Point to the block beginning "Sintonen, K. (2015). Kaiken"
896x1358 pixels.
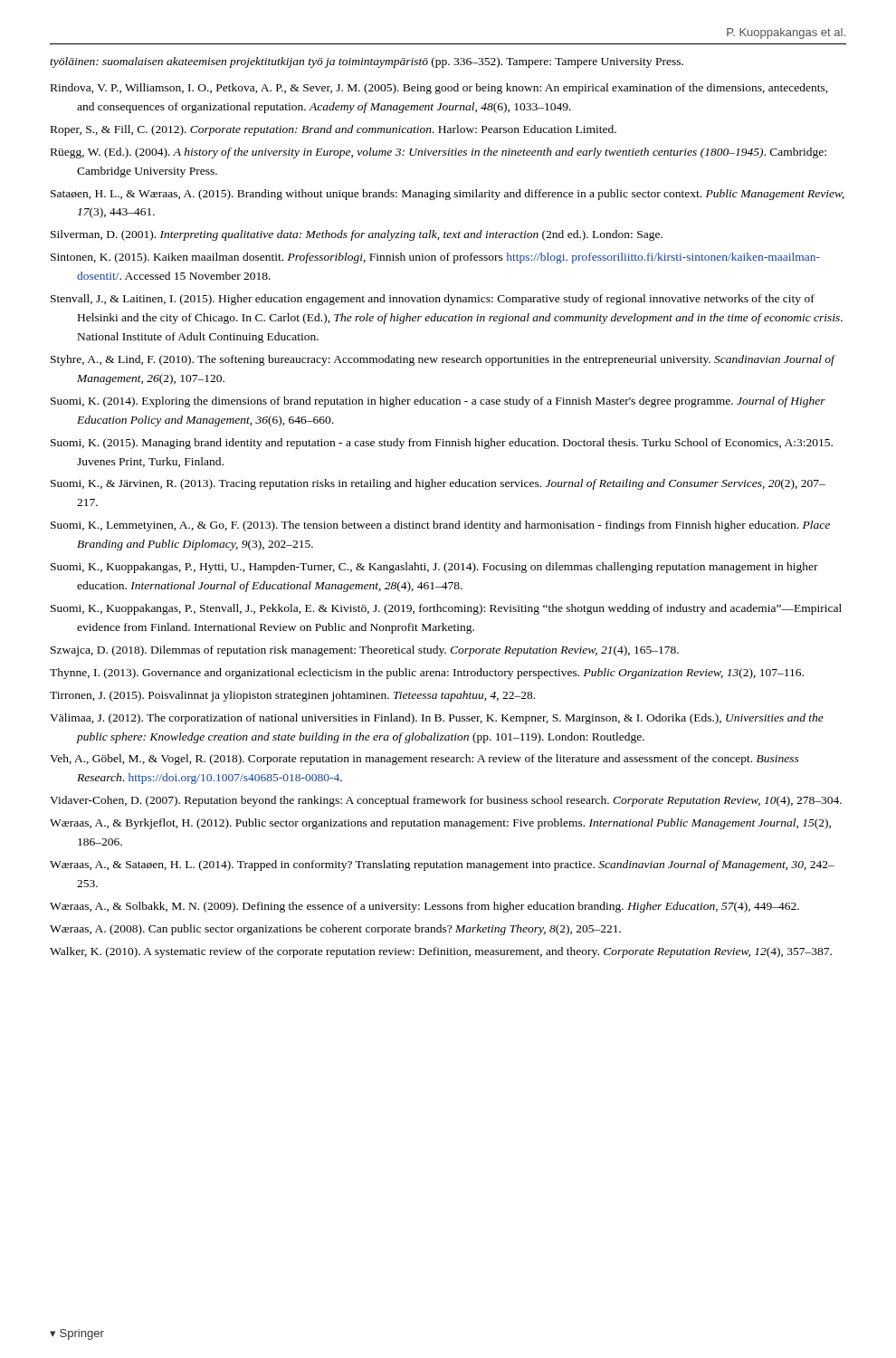coord(435,266)
